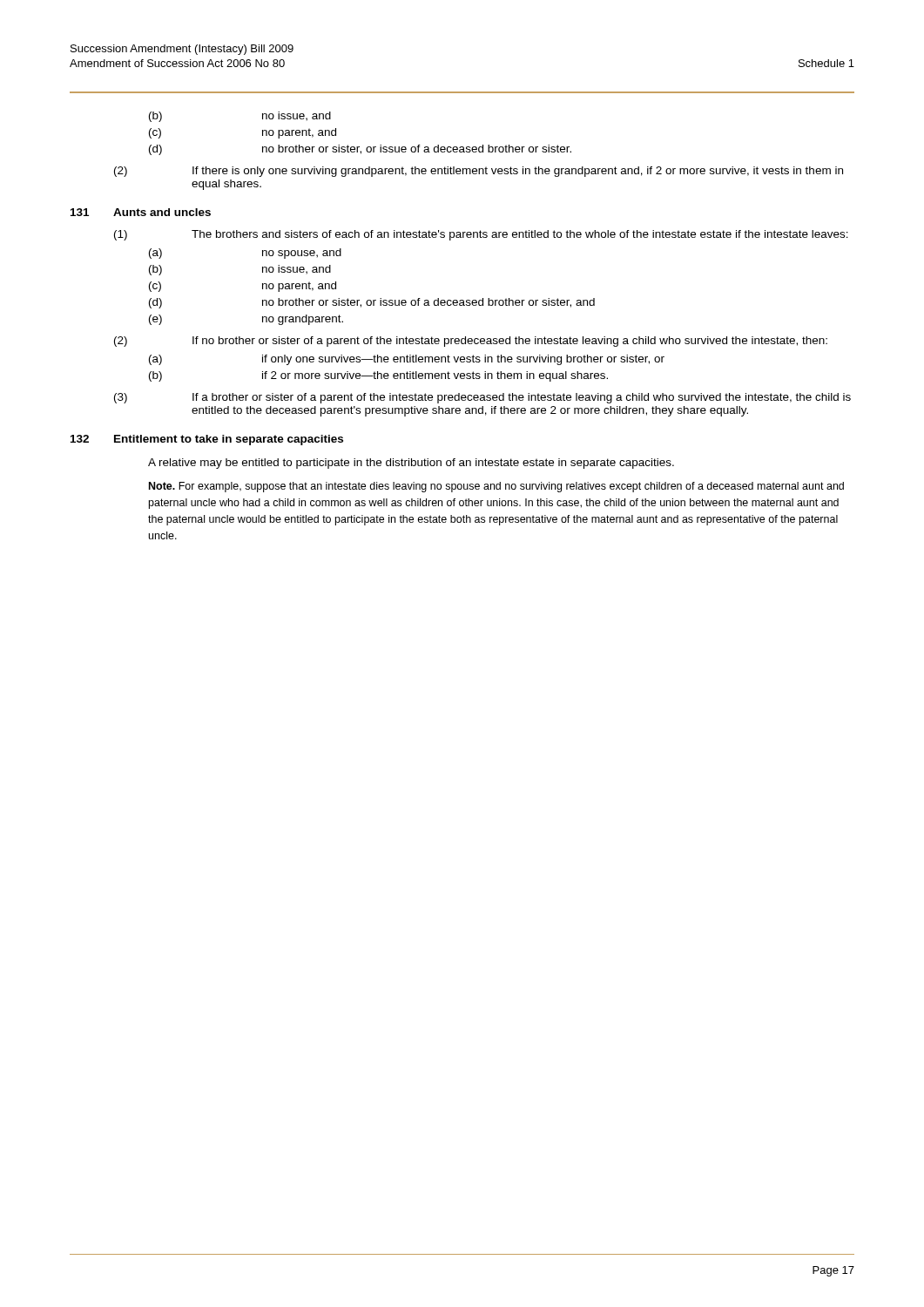924x1307 pixels.
Task: Where does it say "(a) no spouse, and"?
Action: tap(157, 253)
